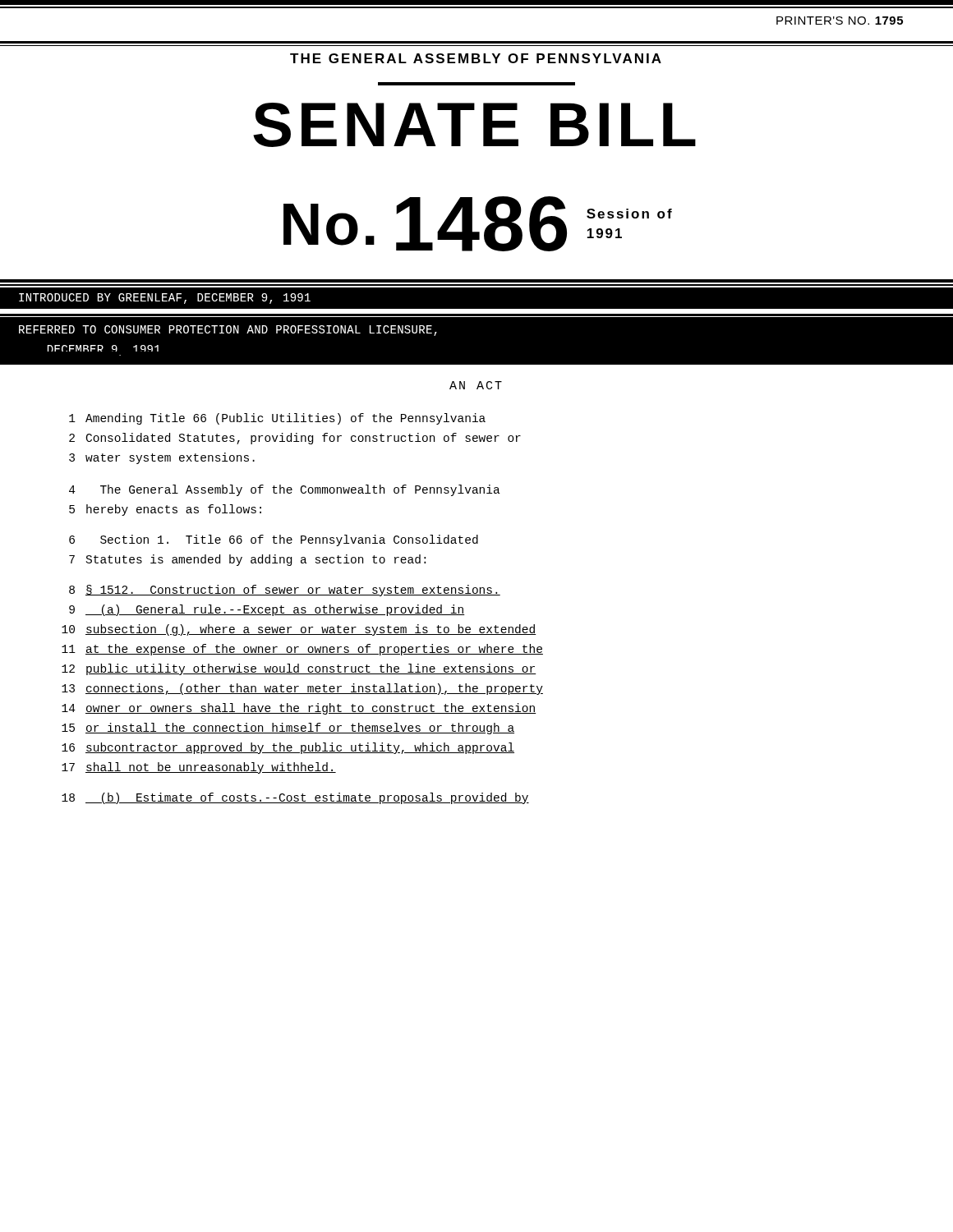This screenshot has height=1232, width=953.
Task: Find the list item with the text "14 owner or owners shall have the"
Action: pos(476,709)
